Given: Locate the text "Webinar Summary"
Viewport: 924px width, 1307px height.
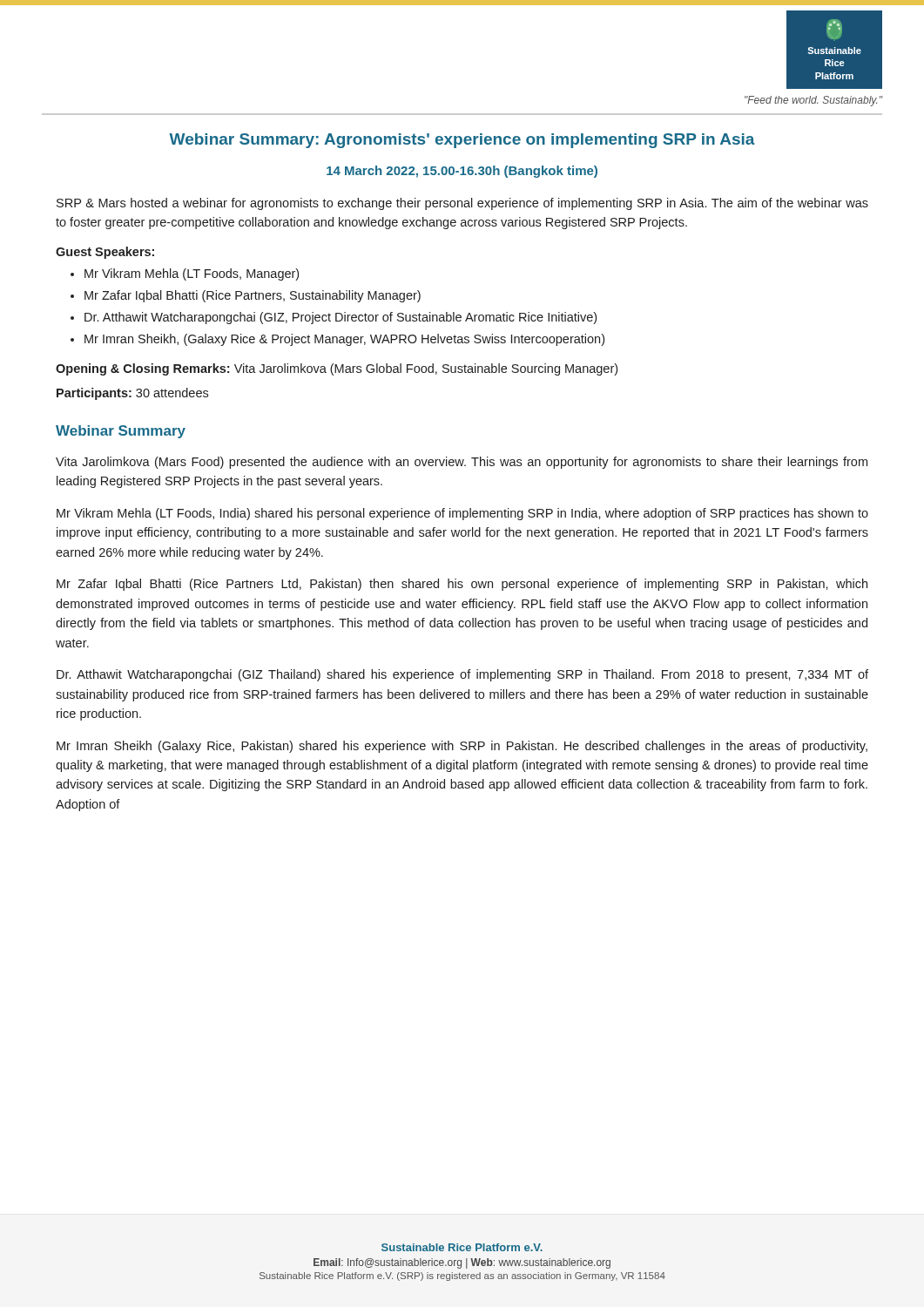Looking at the screenshot, I should 121,431.
